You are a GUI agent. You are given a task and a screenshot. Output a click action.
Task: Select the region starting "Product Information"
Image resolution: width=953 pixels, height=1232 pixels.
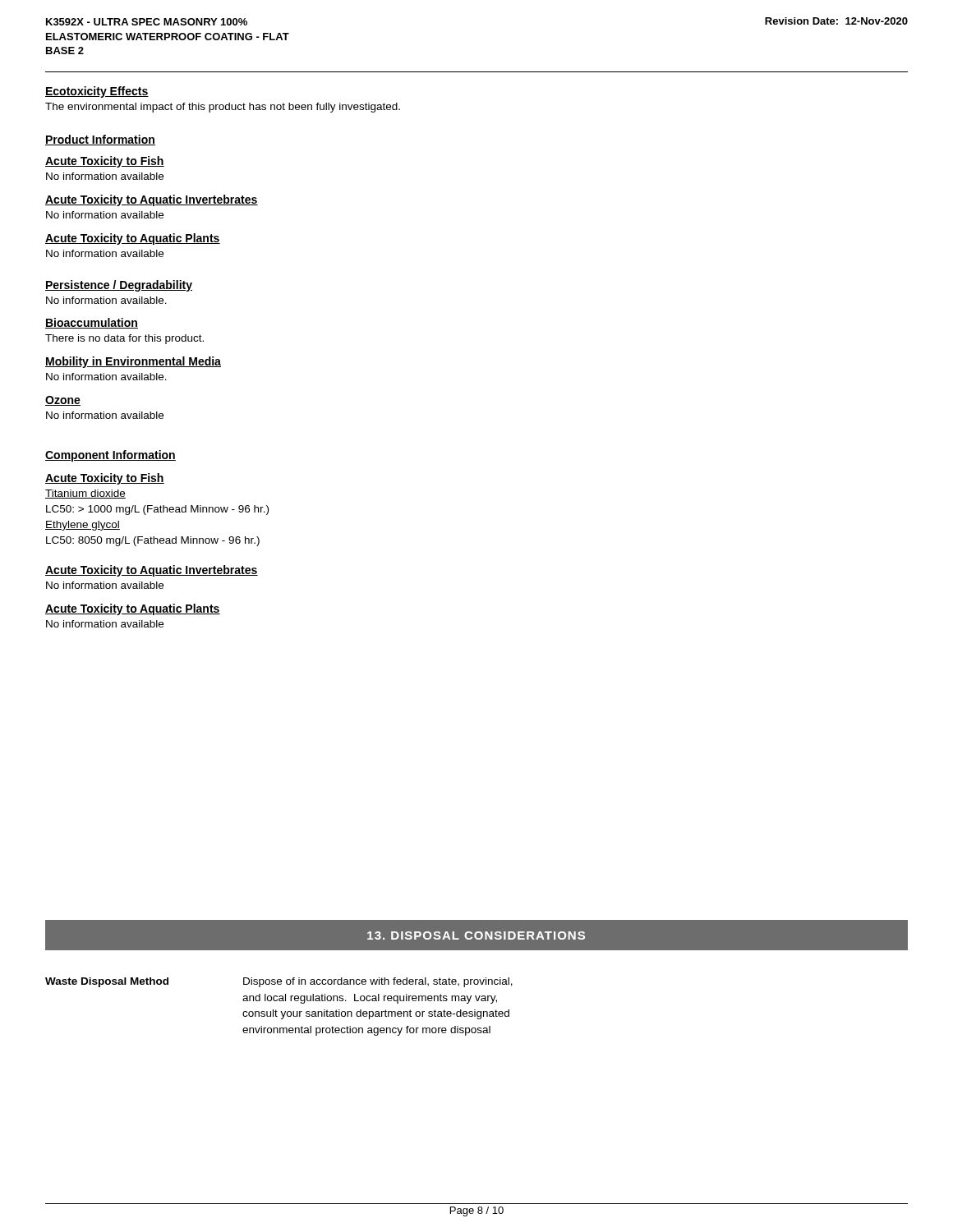100,140
